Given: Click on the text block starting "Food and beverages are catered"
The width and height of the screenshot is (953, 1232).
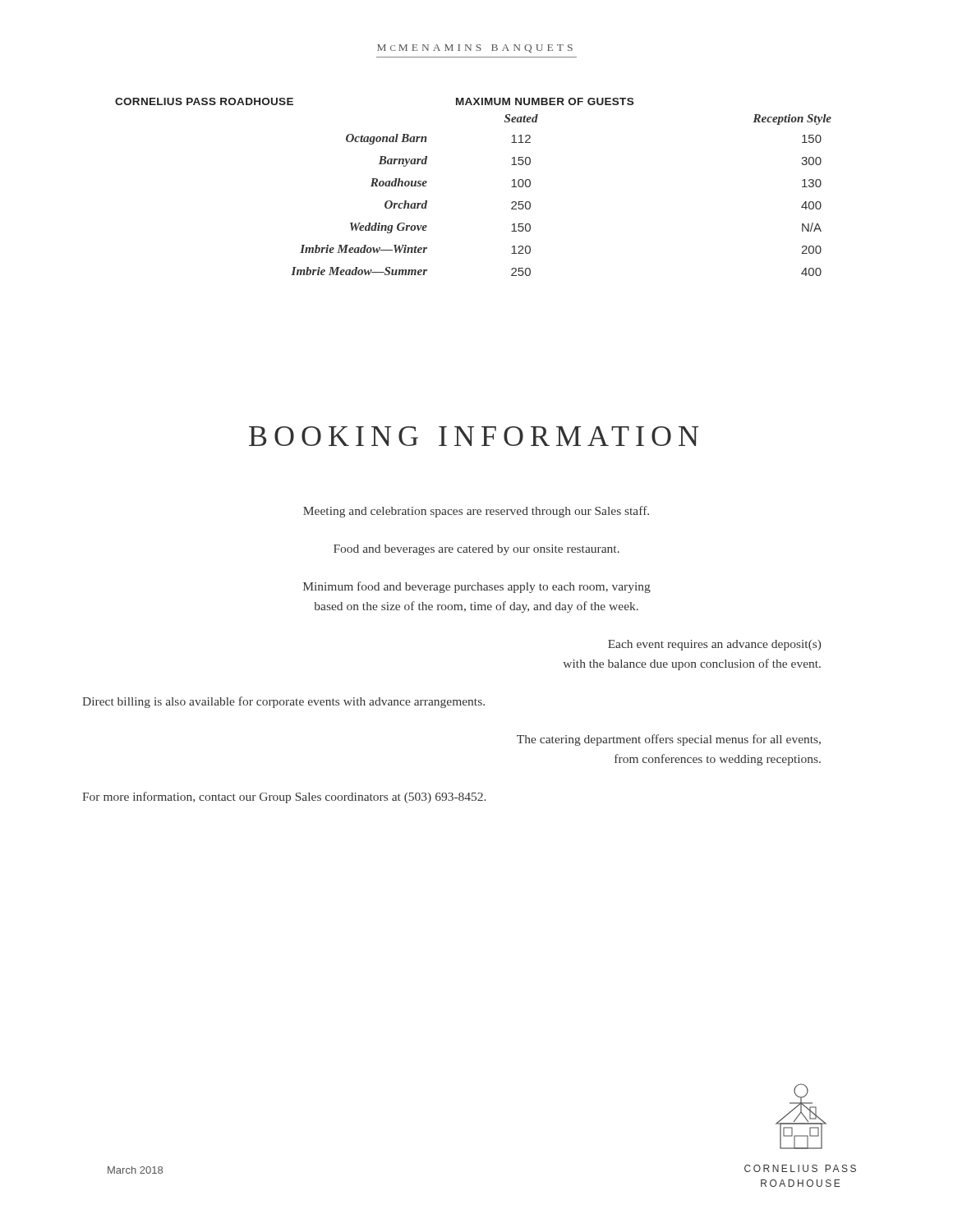Looking at the screenshot, I should 476,548.
